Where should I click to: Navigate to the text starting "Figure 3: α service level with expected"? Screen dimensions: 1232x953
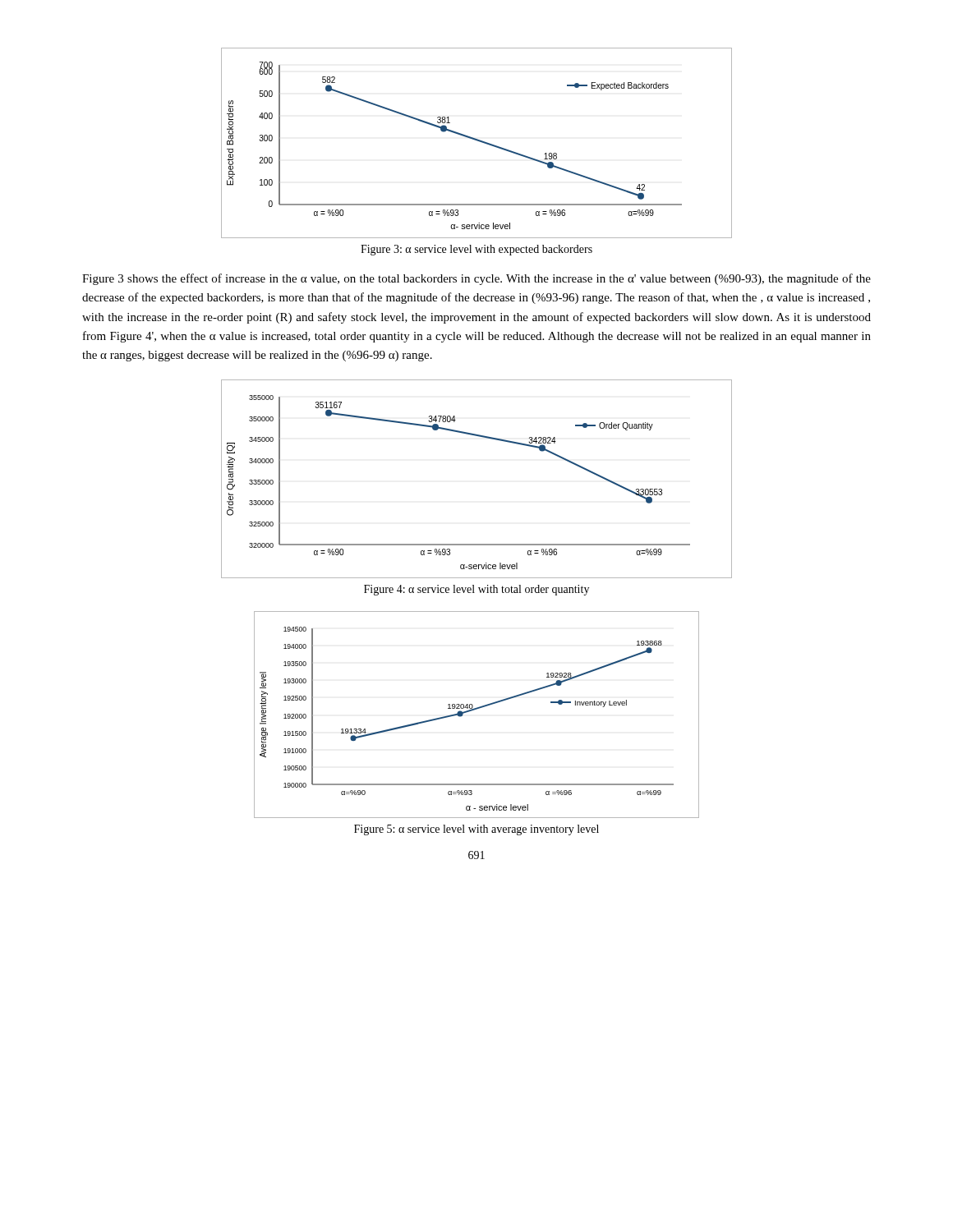(x=476, y=249)
